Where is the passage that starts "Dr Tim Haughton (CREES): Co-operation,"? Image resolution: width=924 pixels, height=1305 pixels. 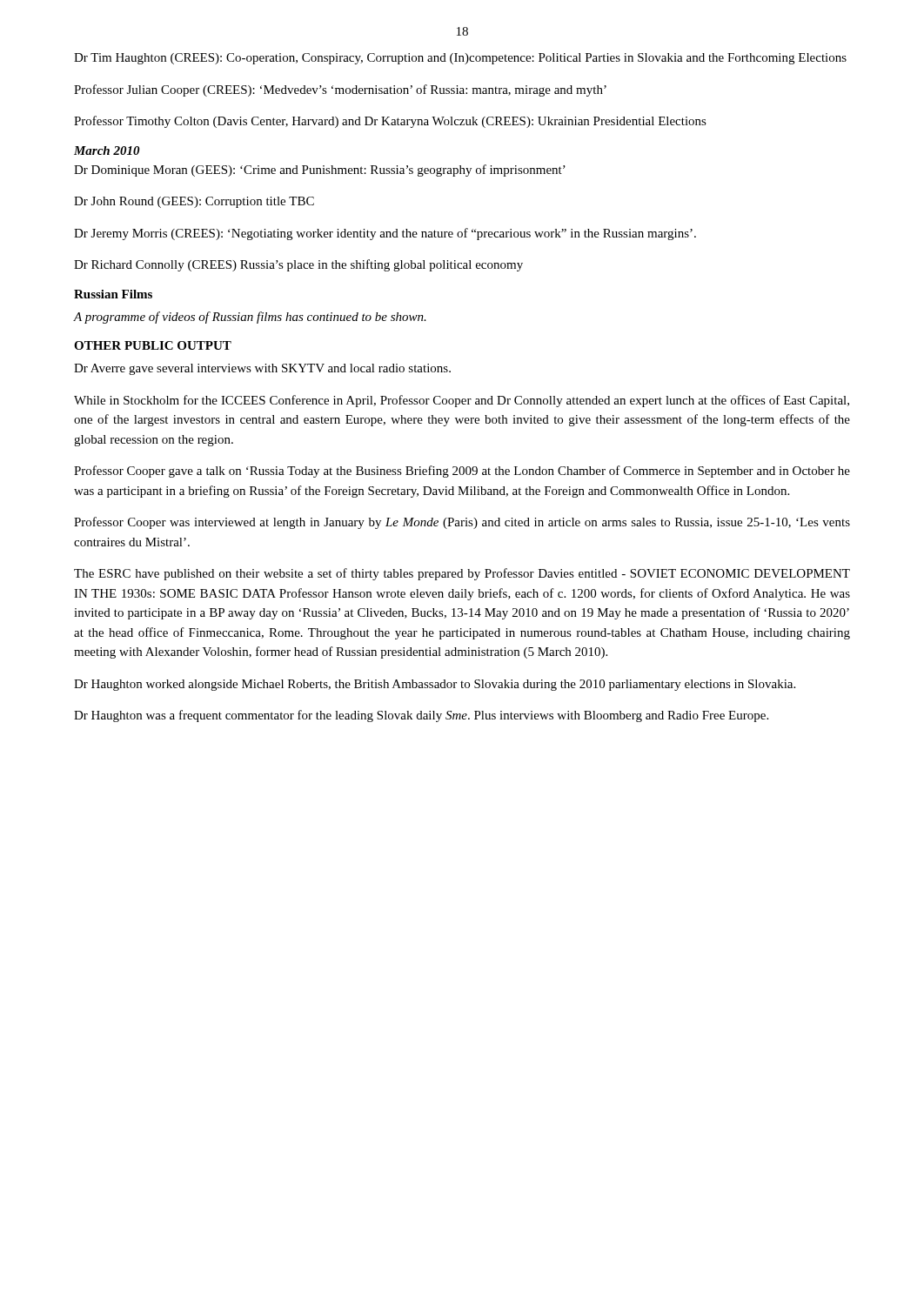(460, 57)
